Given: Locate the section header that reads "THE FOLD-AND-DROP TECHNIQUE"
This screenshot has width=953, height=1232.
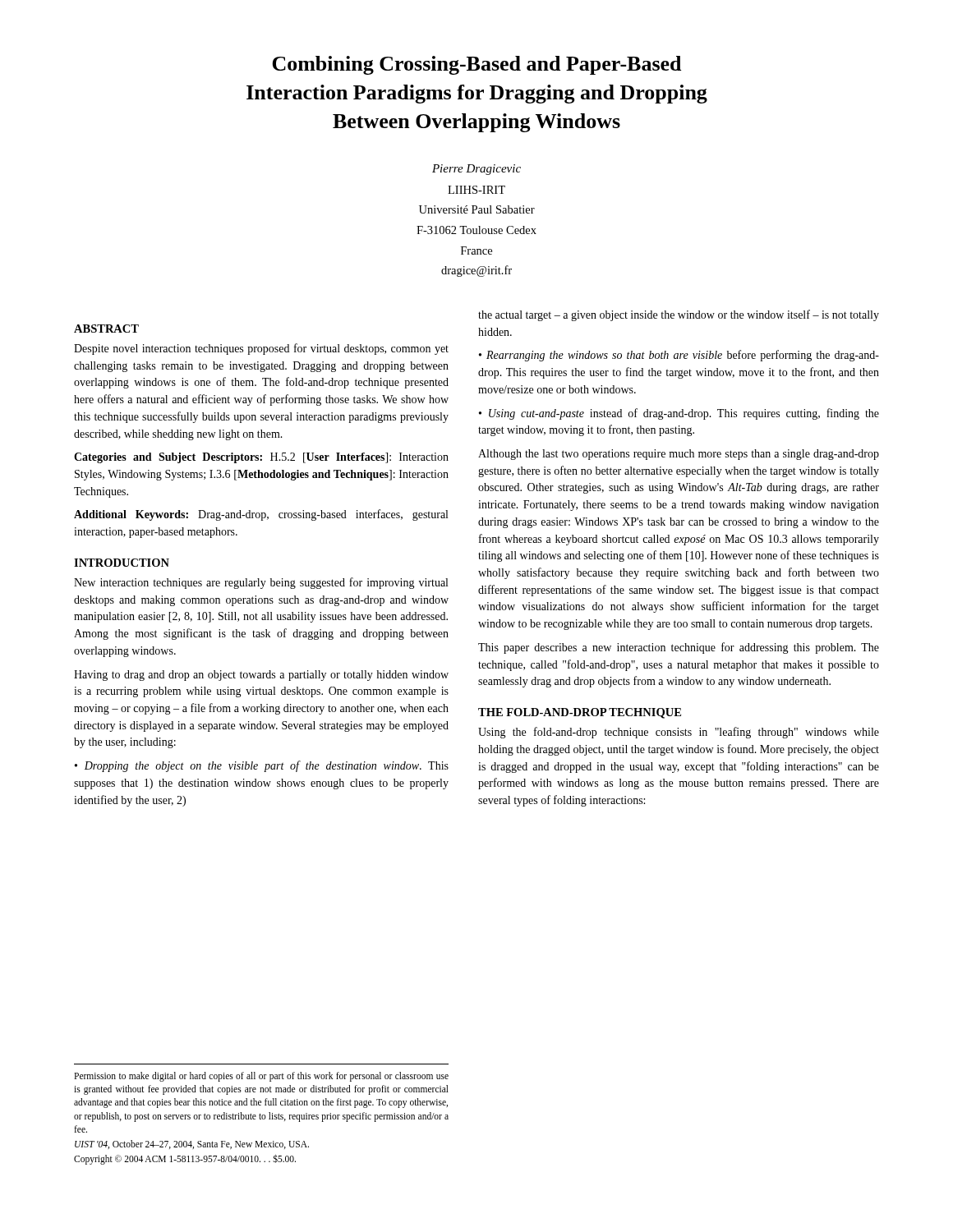Looking at the screenshot, I should click(580, 712).
